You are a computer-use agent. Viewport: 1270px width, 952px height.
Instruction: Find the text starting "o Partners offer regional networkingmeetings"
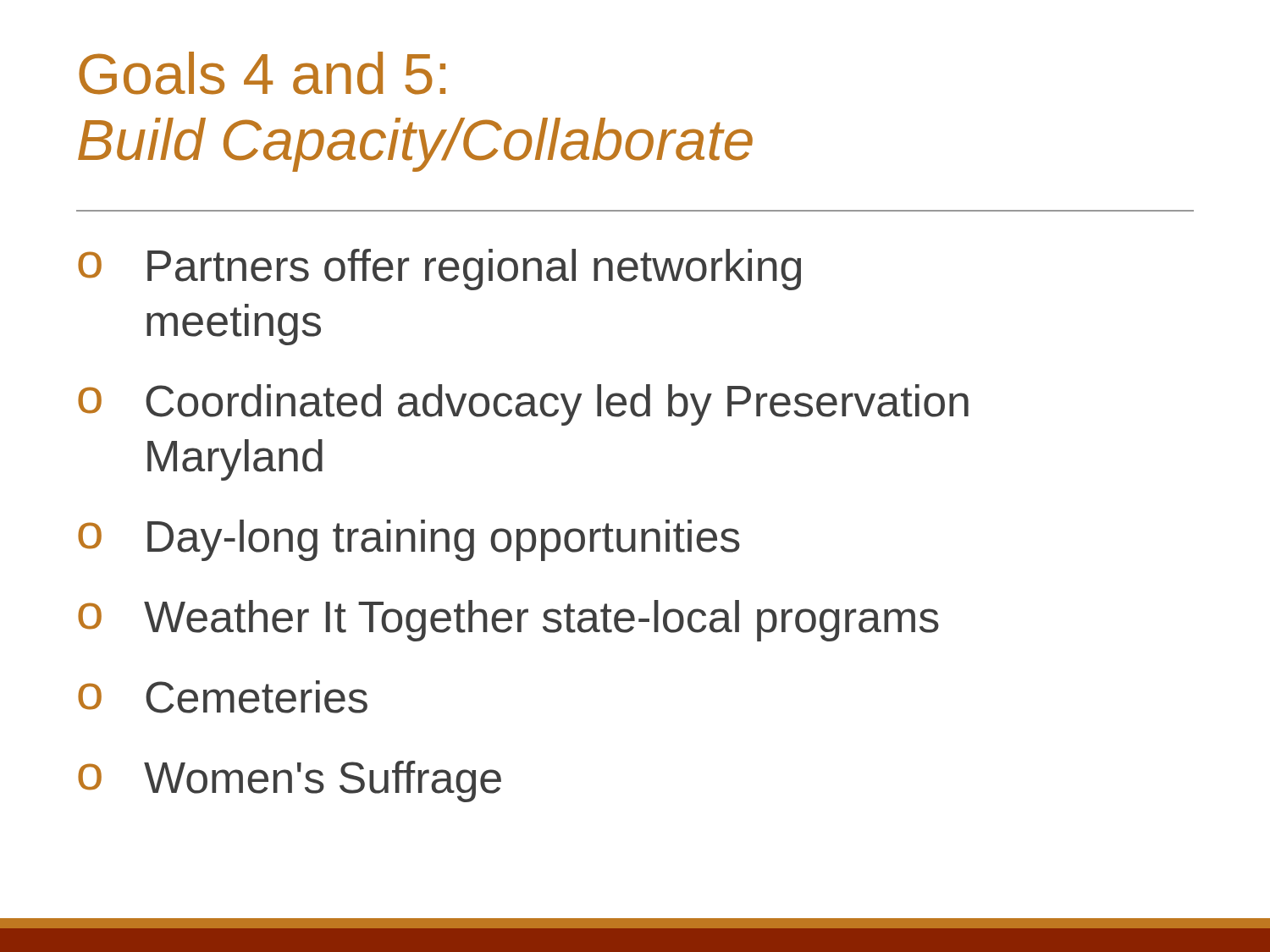(440, 293)
